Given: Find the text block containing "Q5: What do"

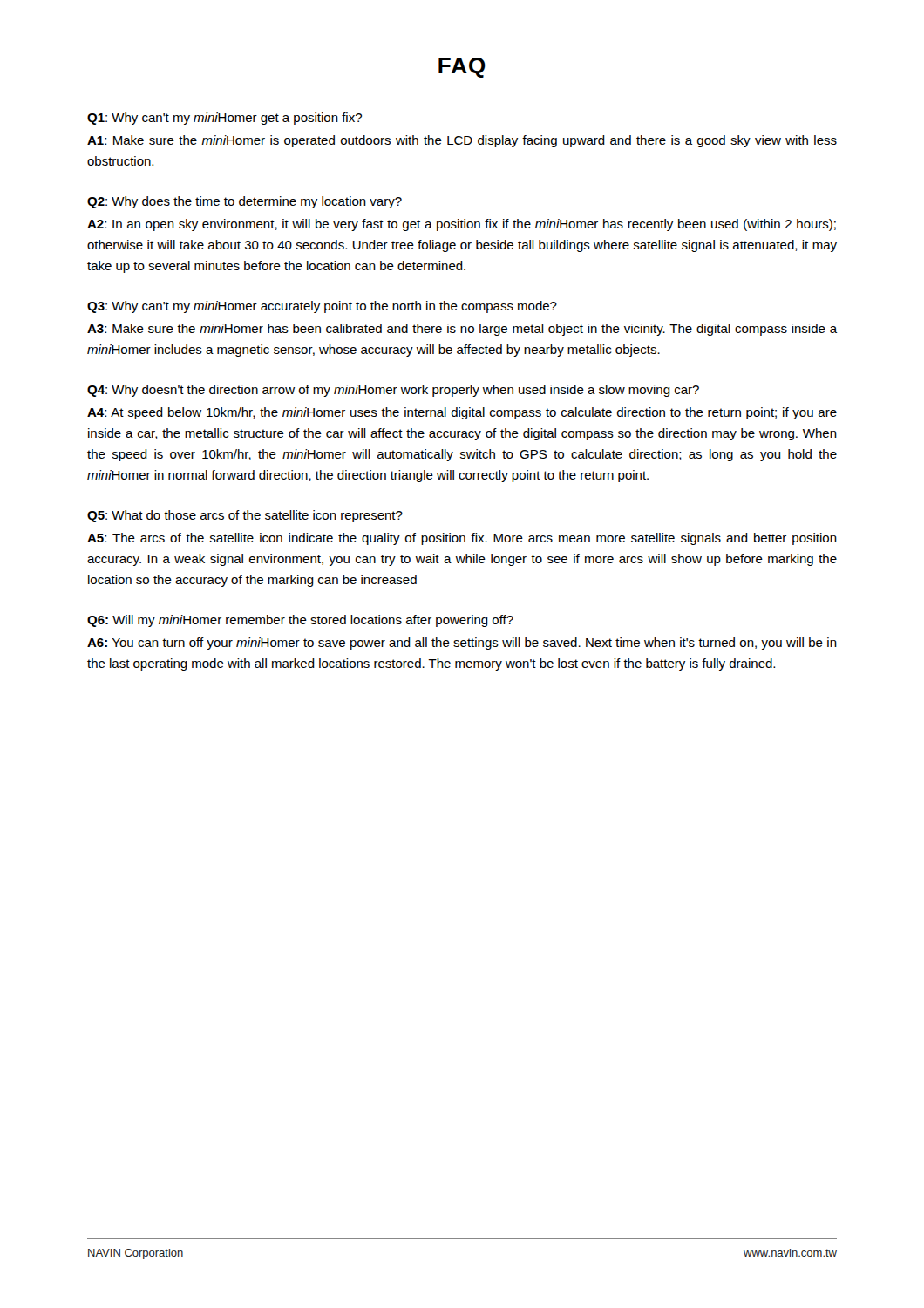Looking at the screenshot, I should pyautogui.click(x=462, y=548).
